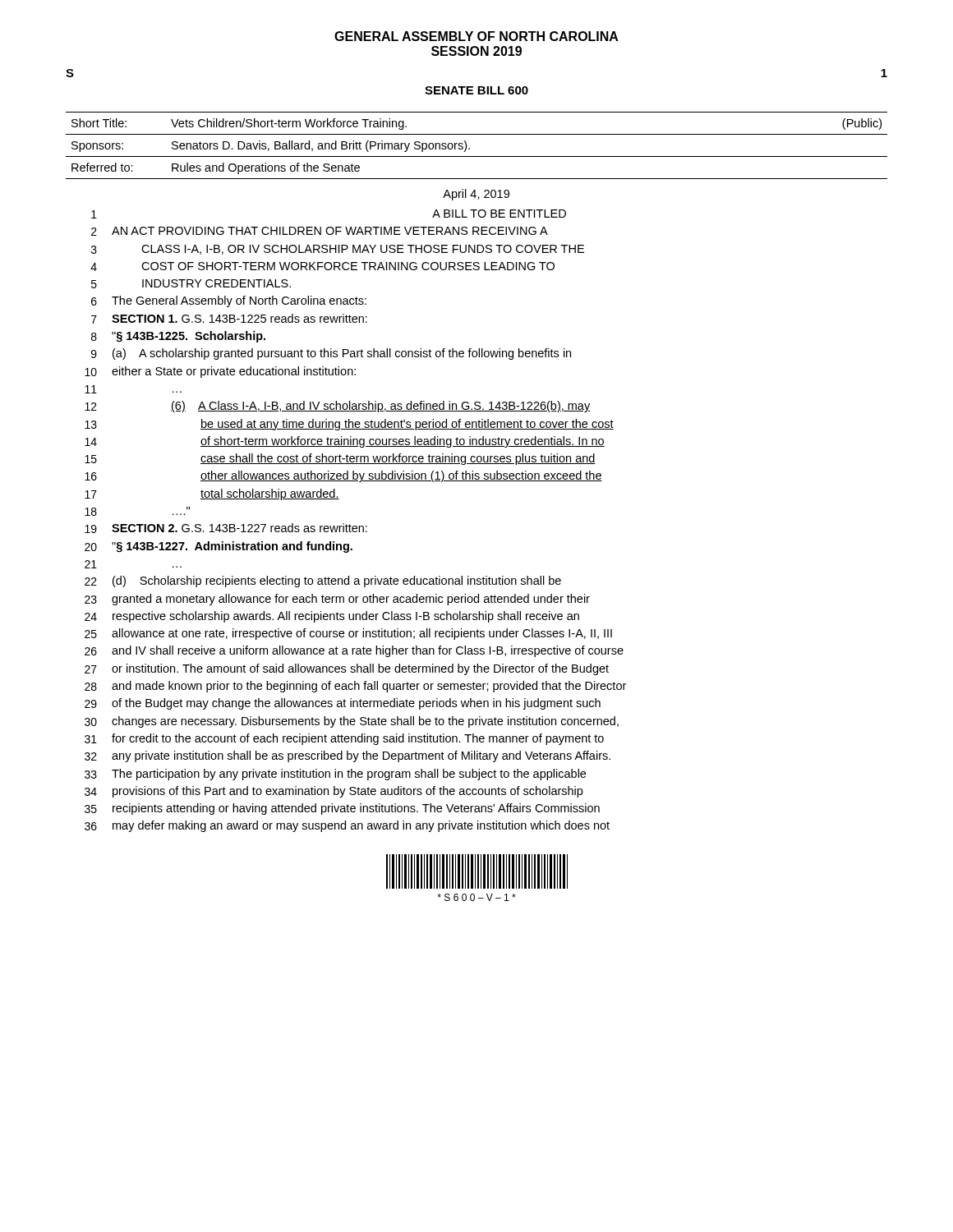Viewport: 953px width, 1232px height.
Task: Click on the text block with the text "10 either a State or private"
Action: pos(220,372)
